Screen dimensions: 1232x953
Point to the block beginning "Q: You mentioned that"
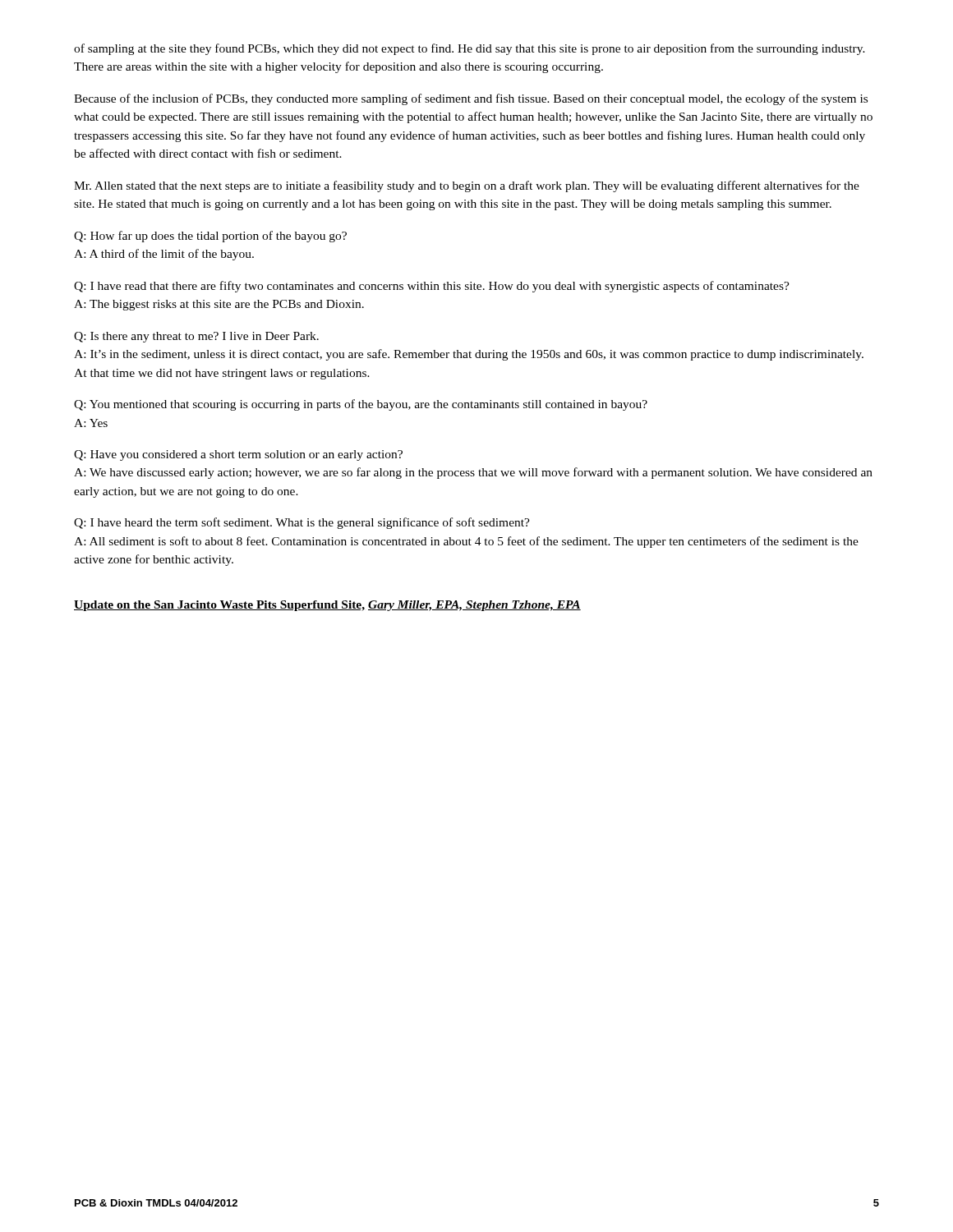(476, 414)
